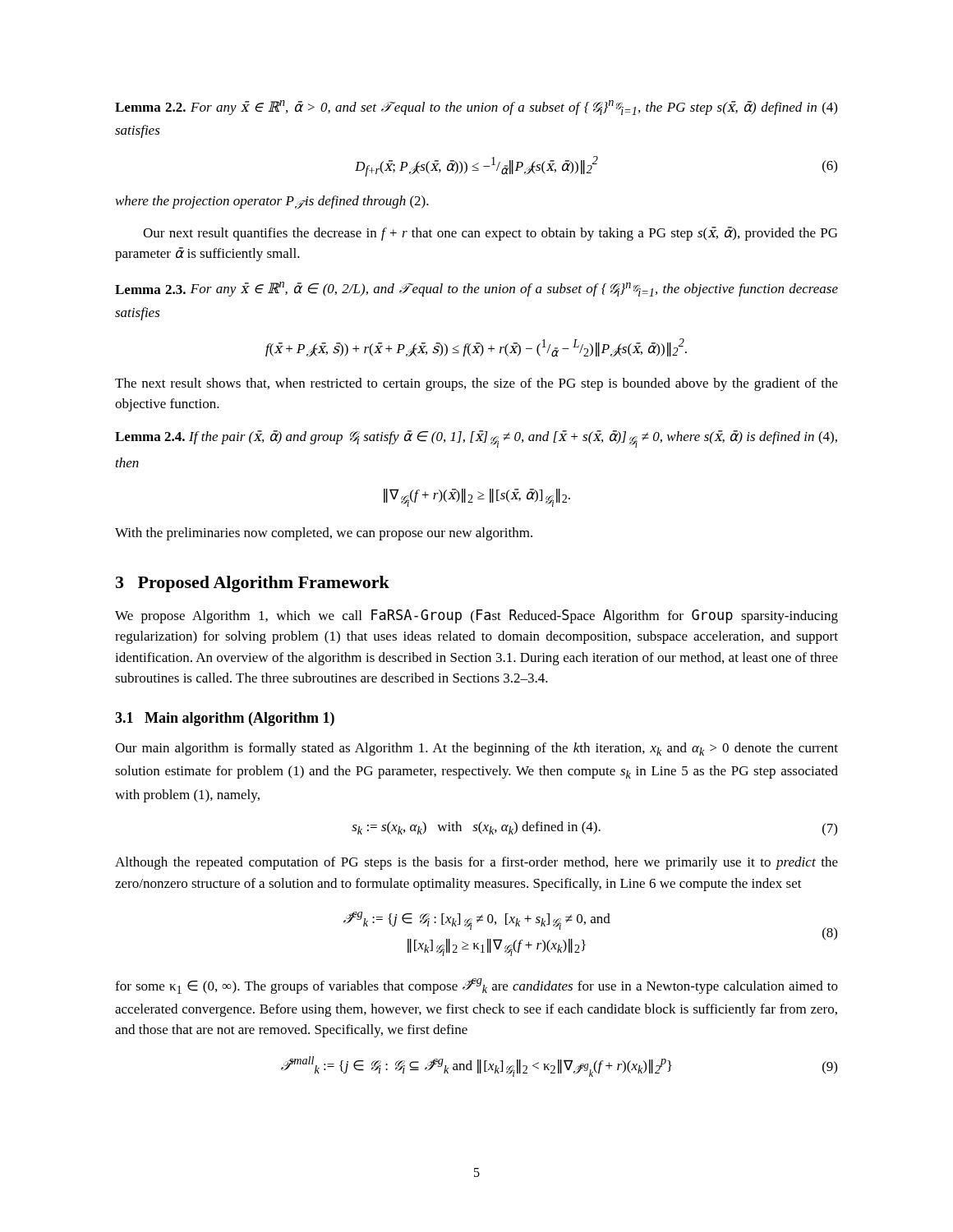Find the block starting "Df+r(x̄; P𝒯(s(x̄, ᾱ))) ≤ −1/ᾱ‖P𝒯(s(x̄,"
Screen dimensions: 1232x953
tap(597, 166)
